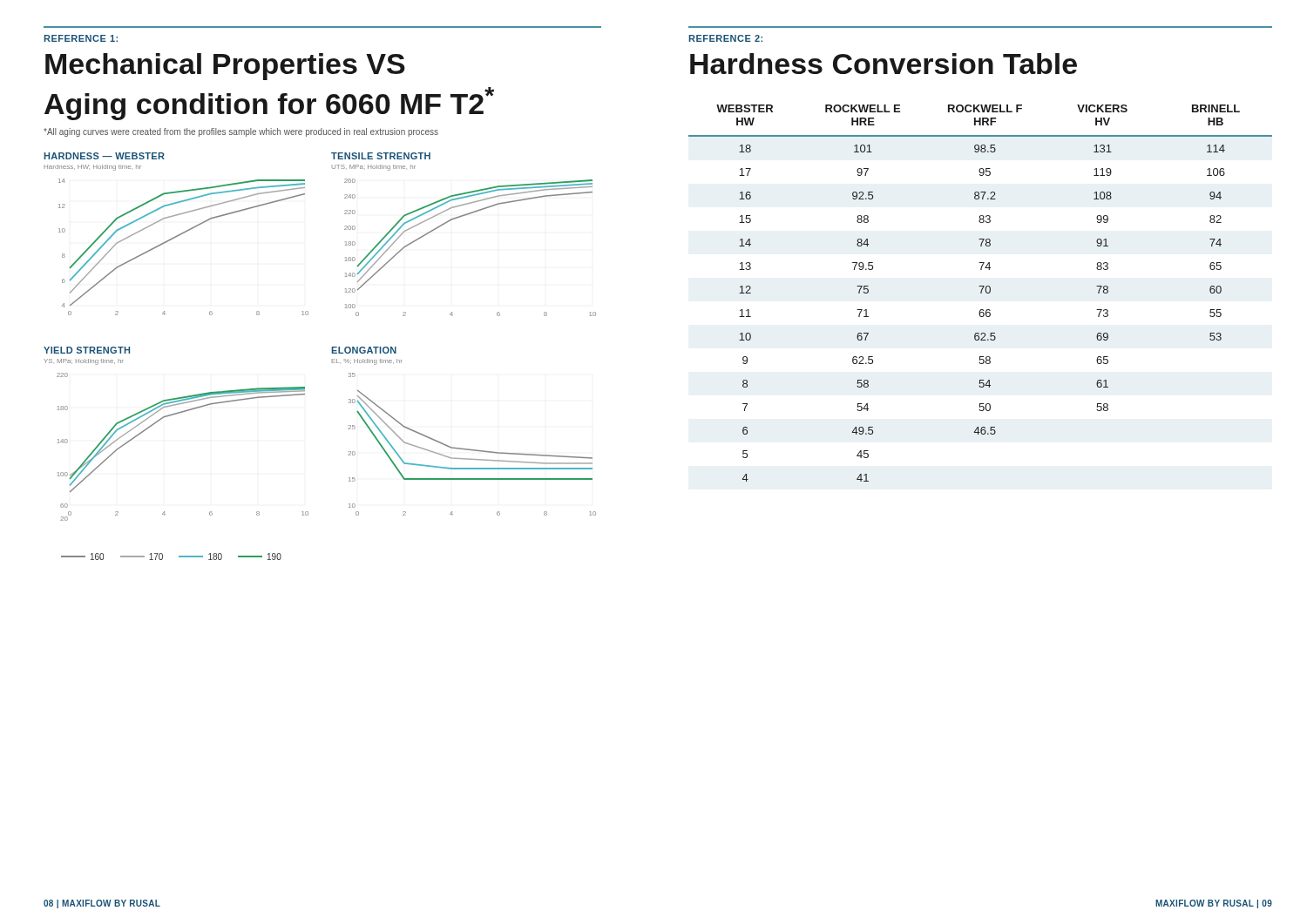Where is the title that starts "Mechanical Properties VSAging"?
The image size is (1307, 924).
click(x=269, y=84)
